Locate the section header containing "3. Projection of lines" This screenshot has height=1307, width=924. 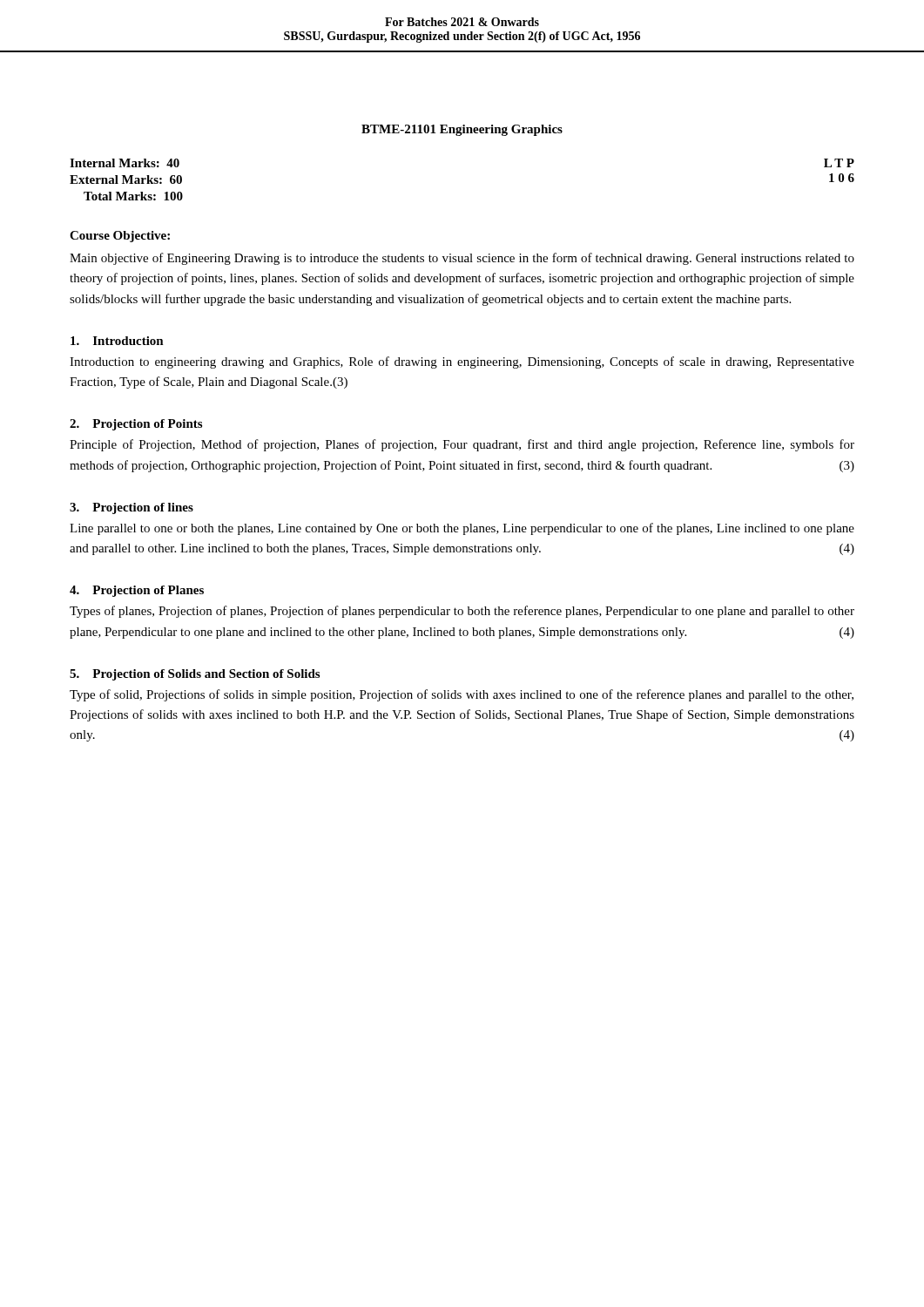pos(131,507)
